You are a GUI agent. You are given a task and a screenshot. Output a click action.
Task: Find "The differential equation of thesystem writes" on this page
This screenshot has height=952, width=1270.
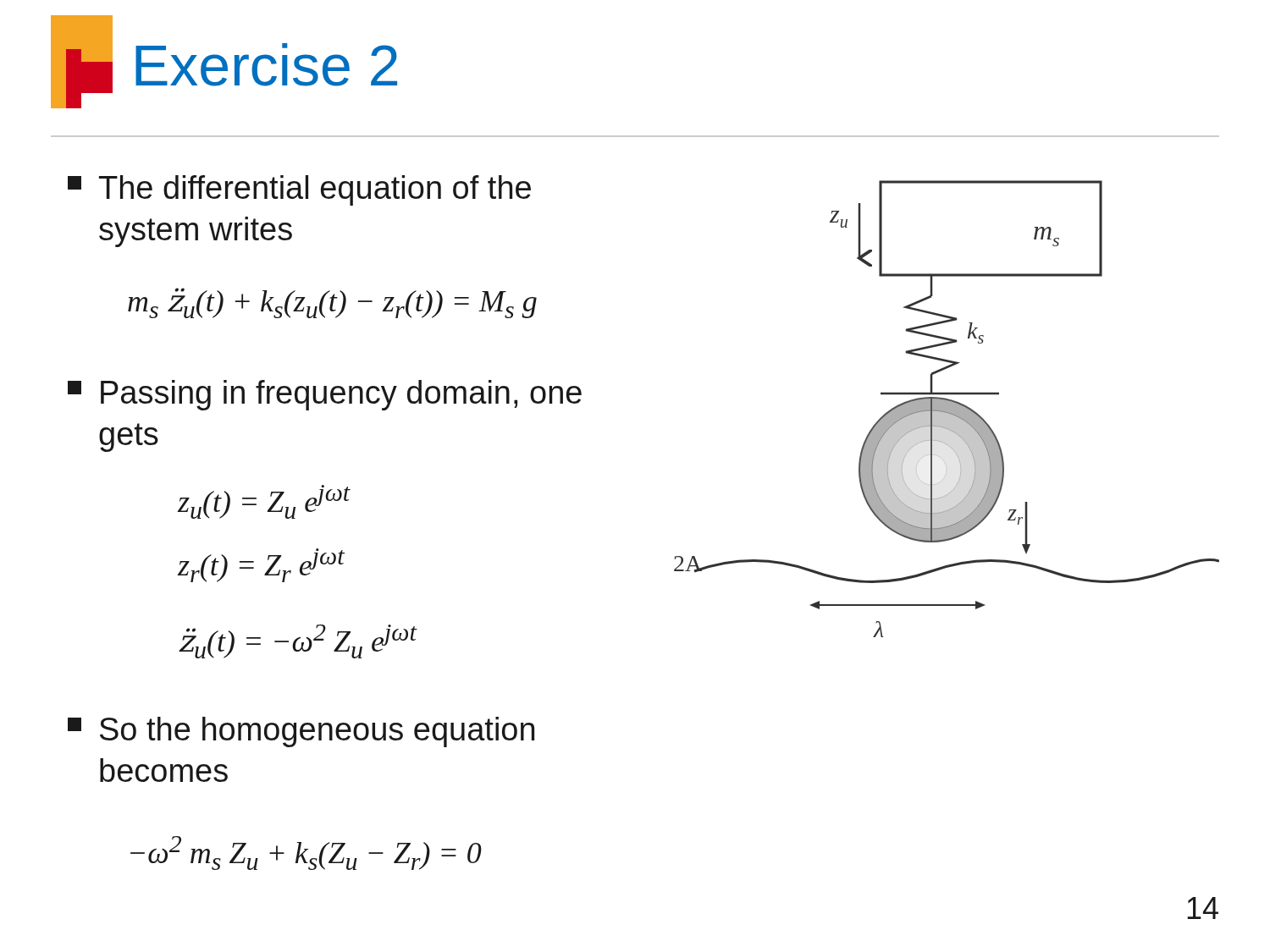click(300, 209)
